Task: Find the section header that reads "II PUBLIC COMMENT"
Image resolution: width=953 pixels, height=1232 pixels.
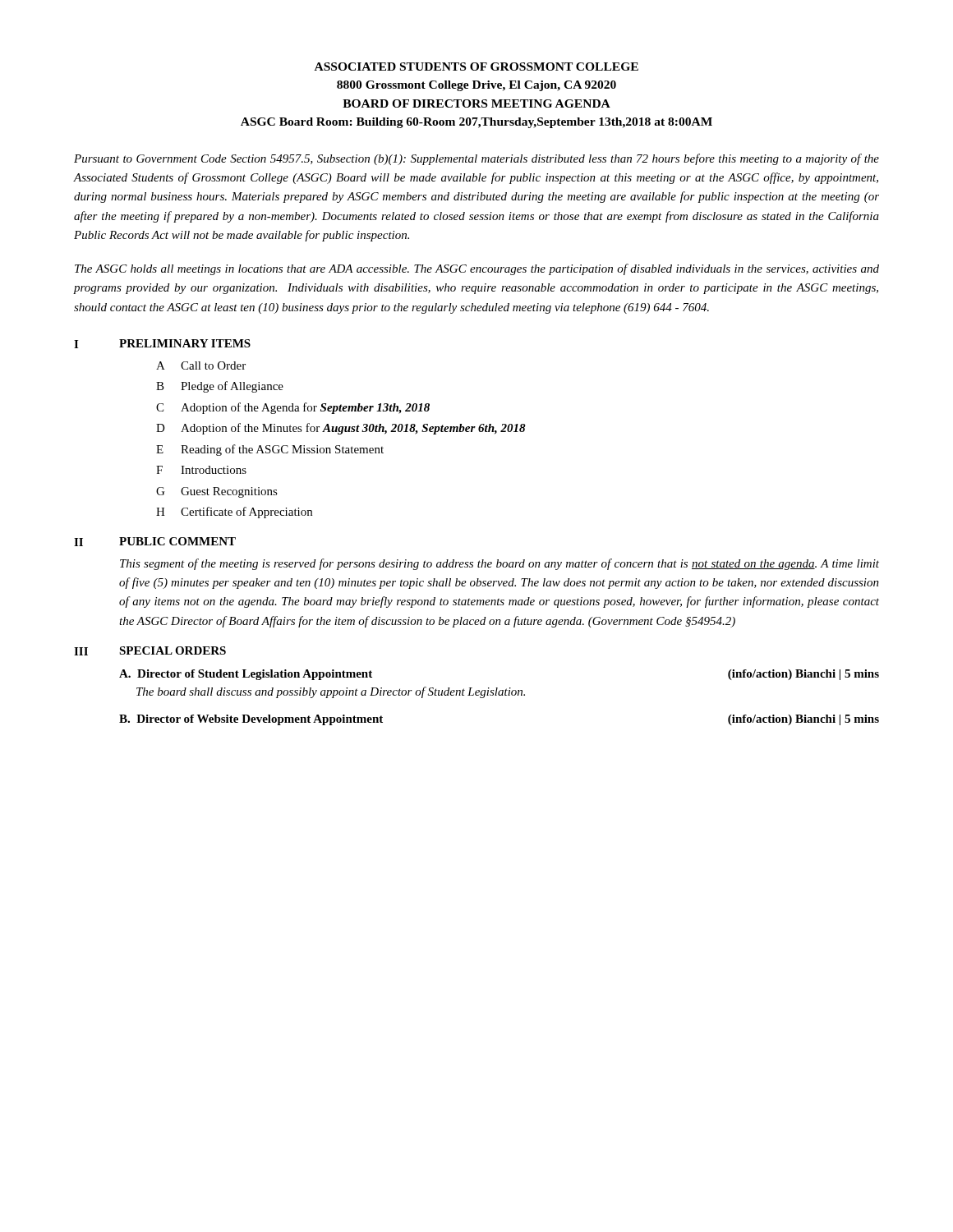Action: point(155,542)
